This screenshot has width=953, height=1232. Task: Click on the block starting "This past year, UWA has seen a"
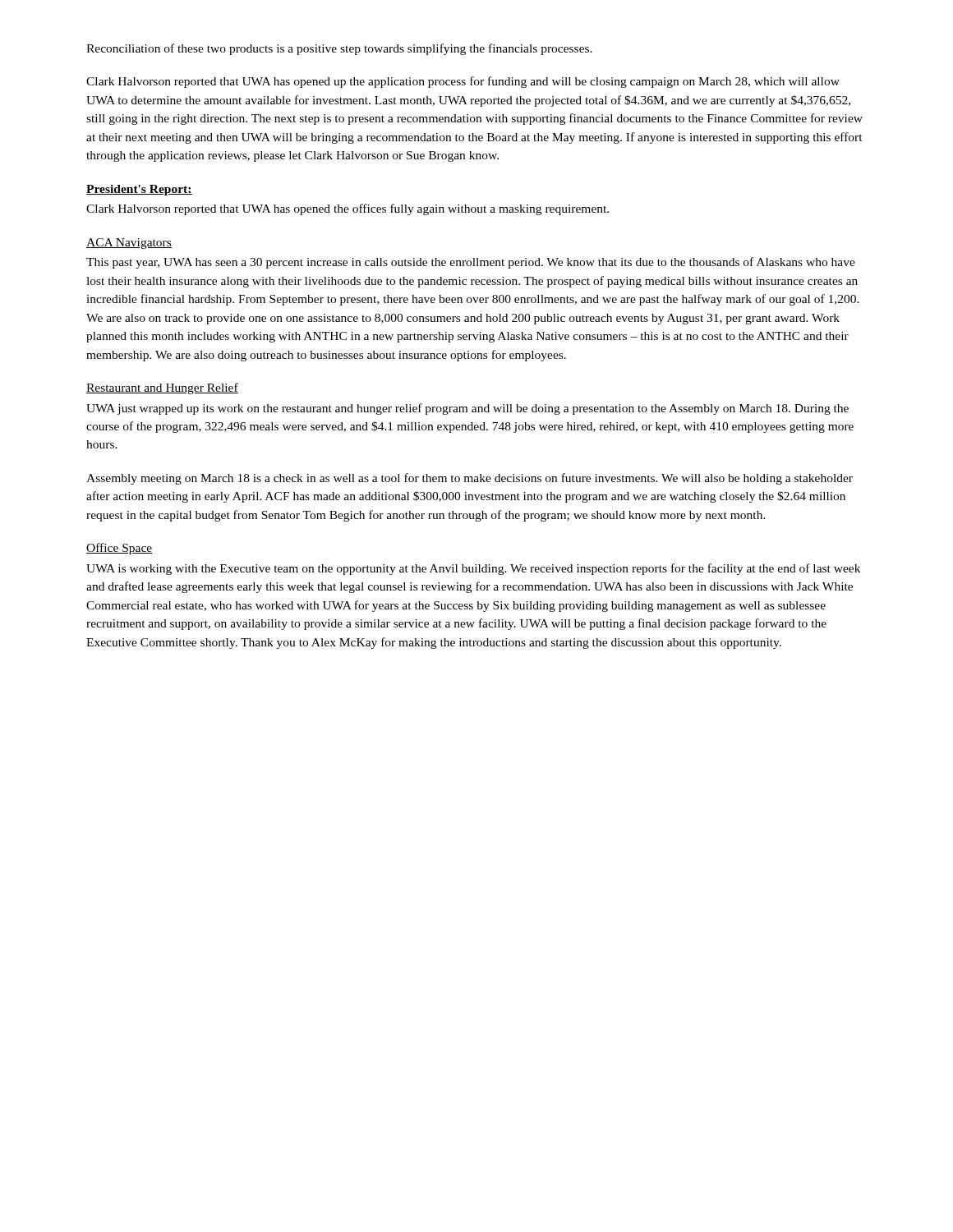tap(473, 308)
